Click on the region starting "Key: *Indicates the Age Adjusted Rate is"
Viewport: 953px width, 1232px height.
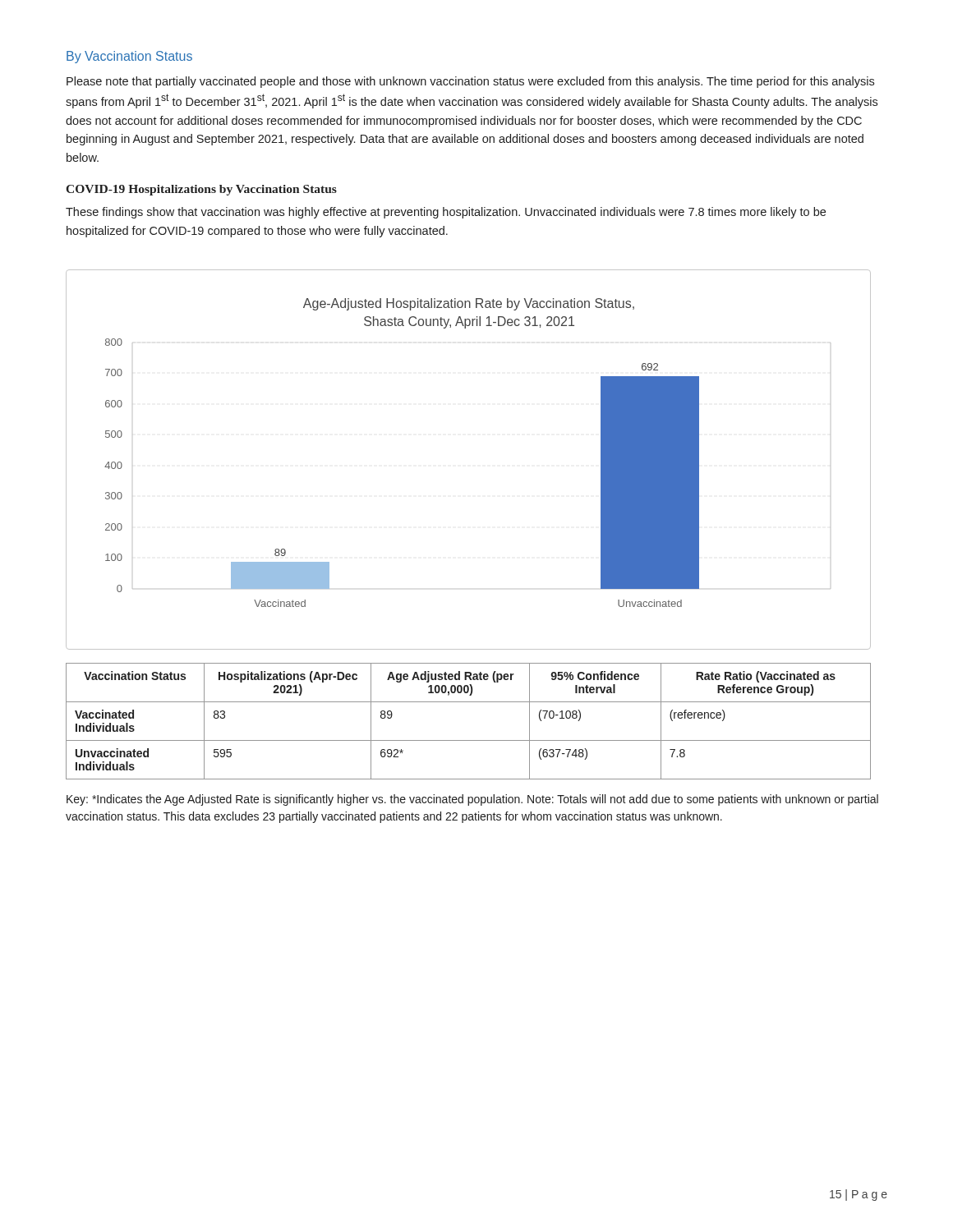(x=476, y=808)
